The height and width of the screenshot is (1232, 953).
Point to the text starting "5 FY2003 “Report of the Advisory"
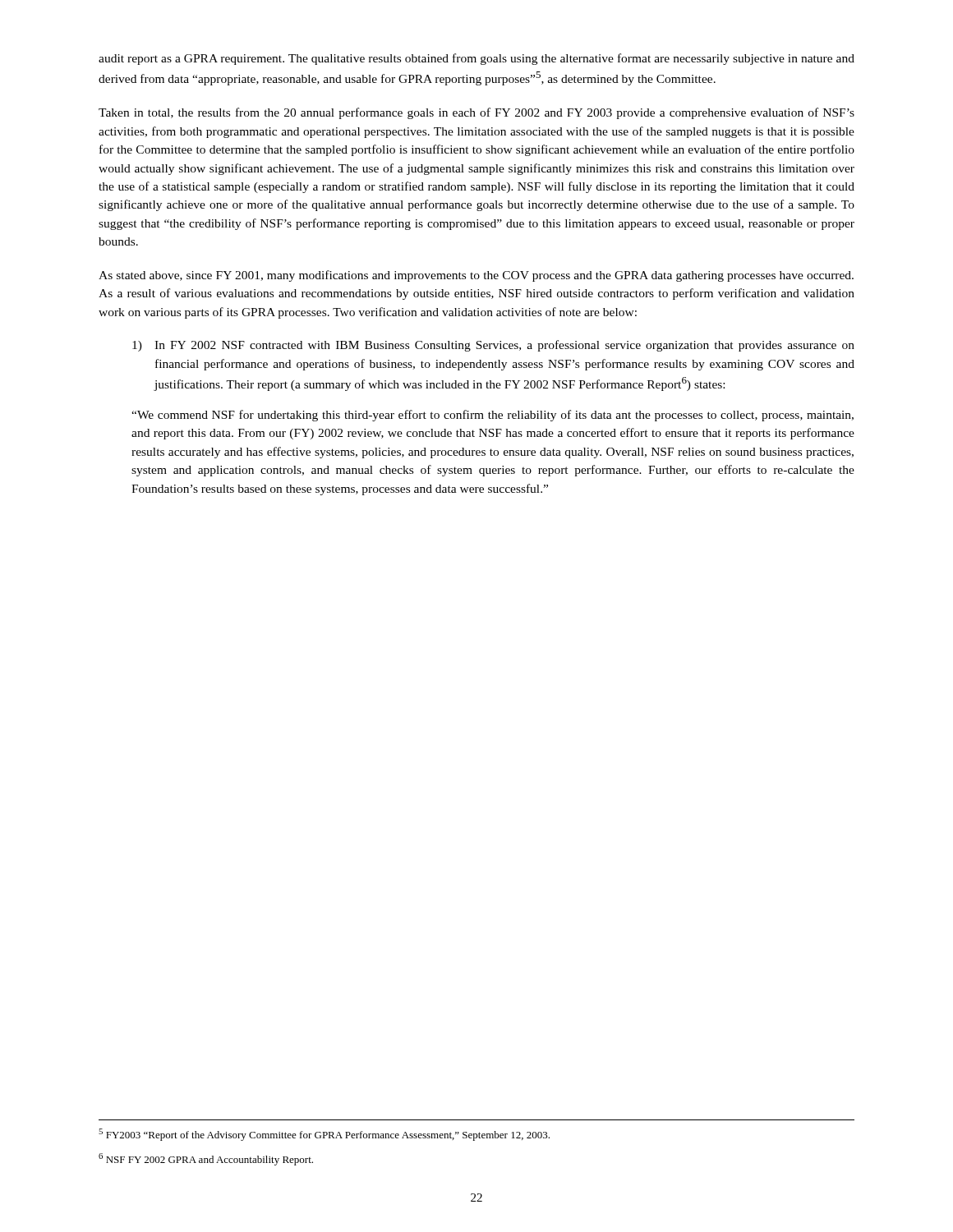click(324, 1133)
